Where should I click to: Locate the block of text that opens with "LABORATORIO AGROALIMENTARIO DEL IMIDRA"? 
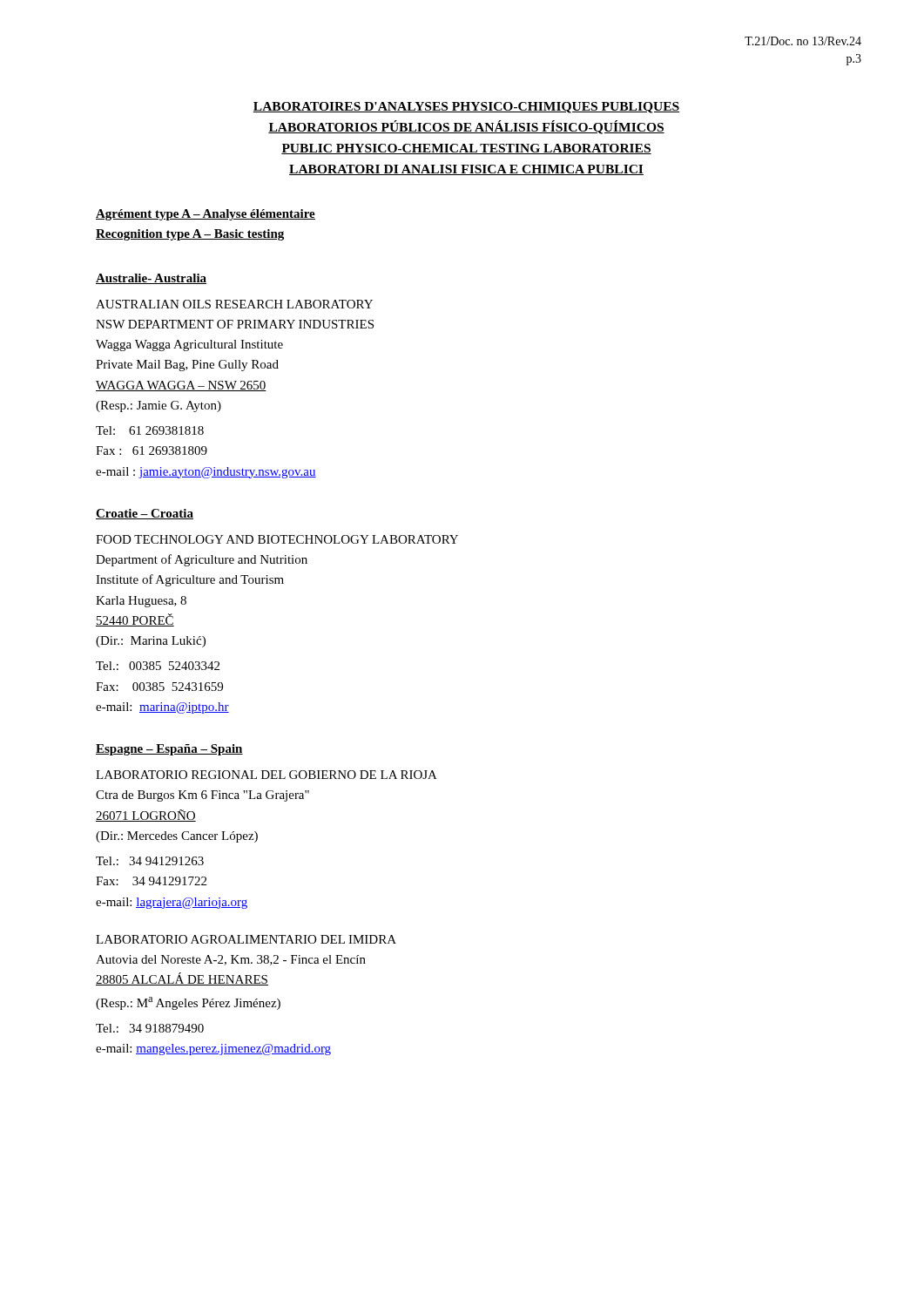[246, 939]
